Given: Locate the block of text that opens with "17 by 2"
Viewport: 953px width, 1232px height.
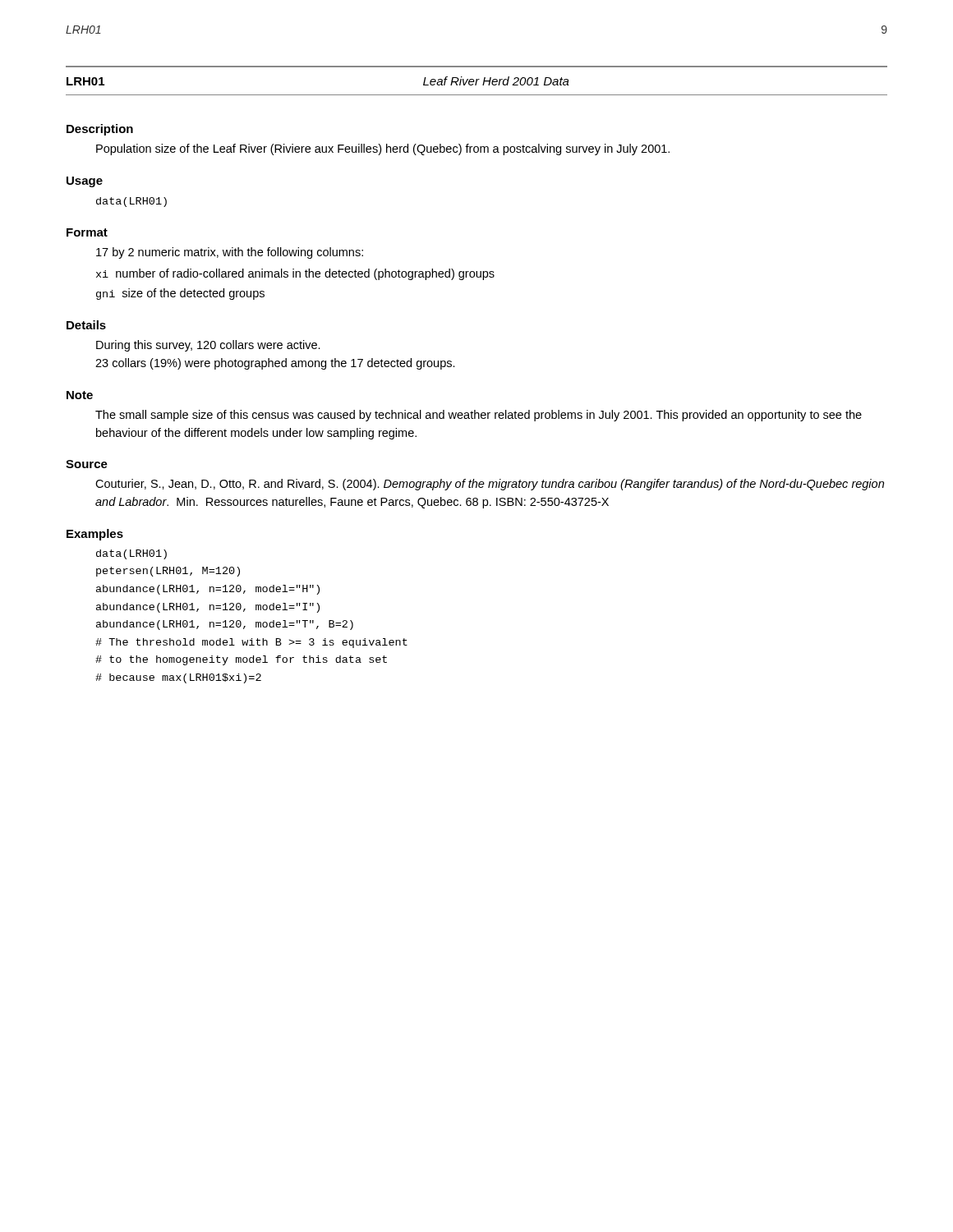Looking at the screenshot, I should [230, 252].
